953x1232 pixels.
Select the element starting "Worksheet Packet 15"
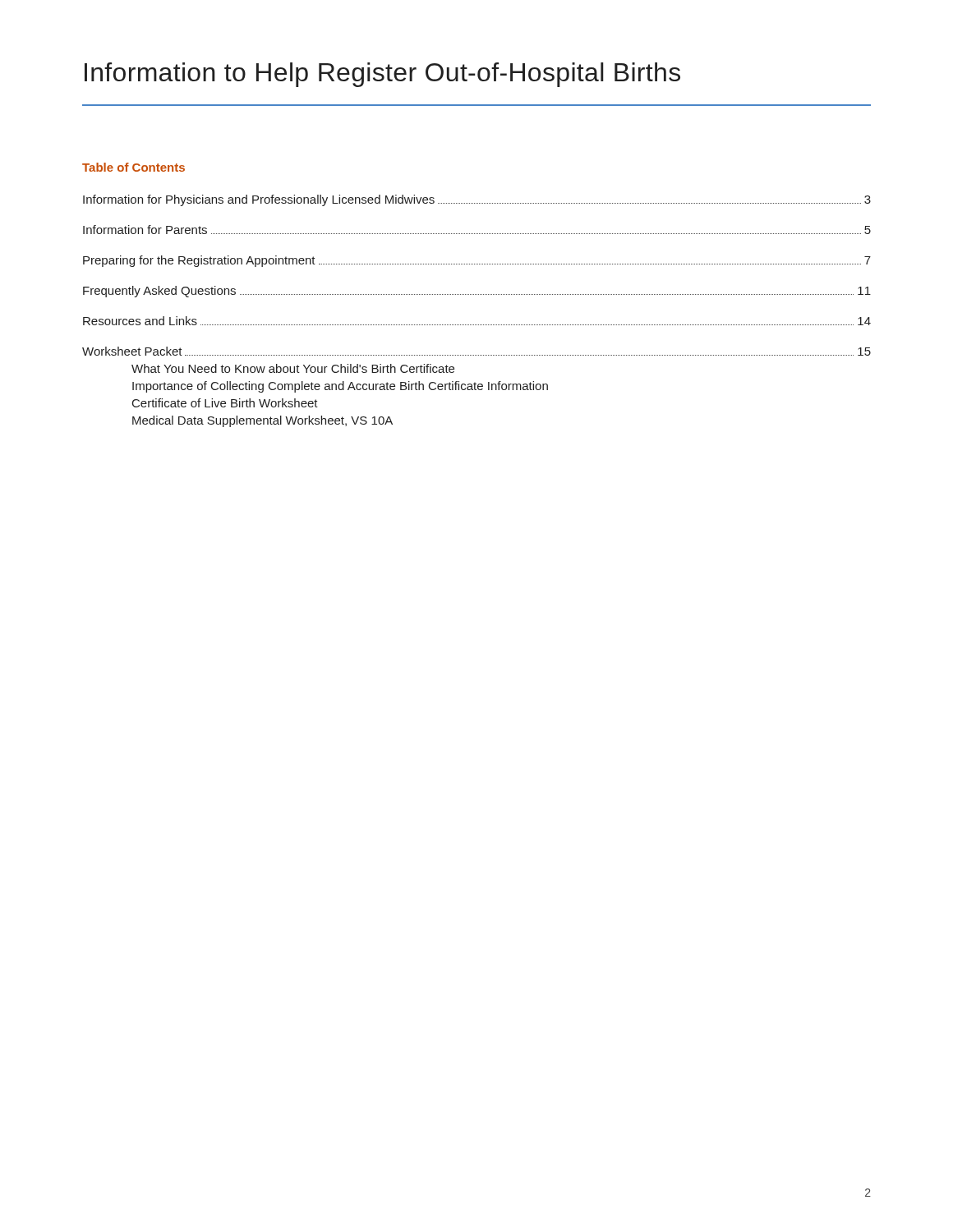click(x=476, y=386)
